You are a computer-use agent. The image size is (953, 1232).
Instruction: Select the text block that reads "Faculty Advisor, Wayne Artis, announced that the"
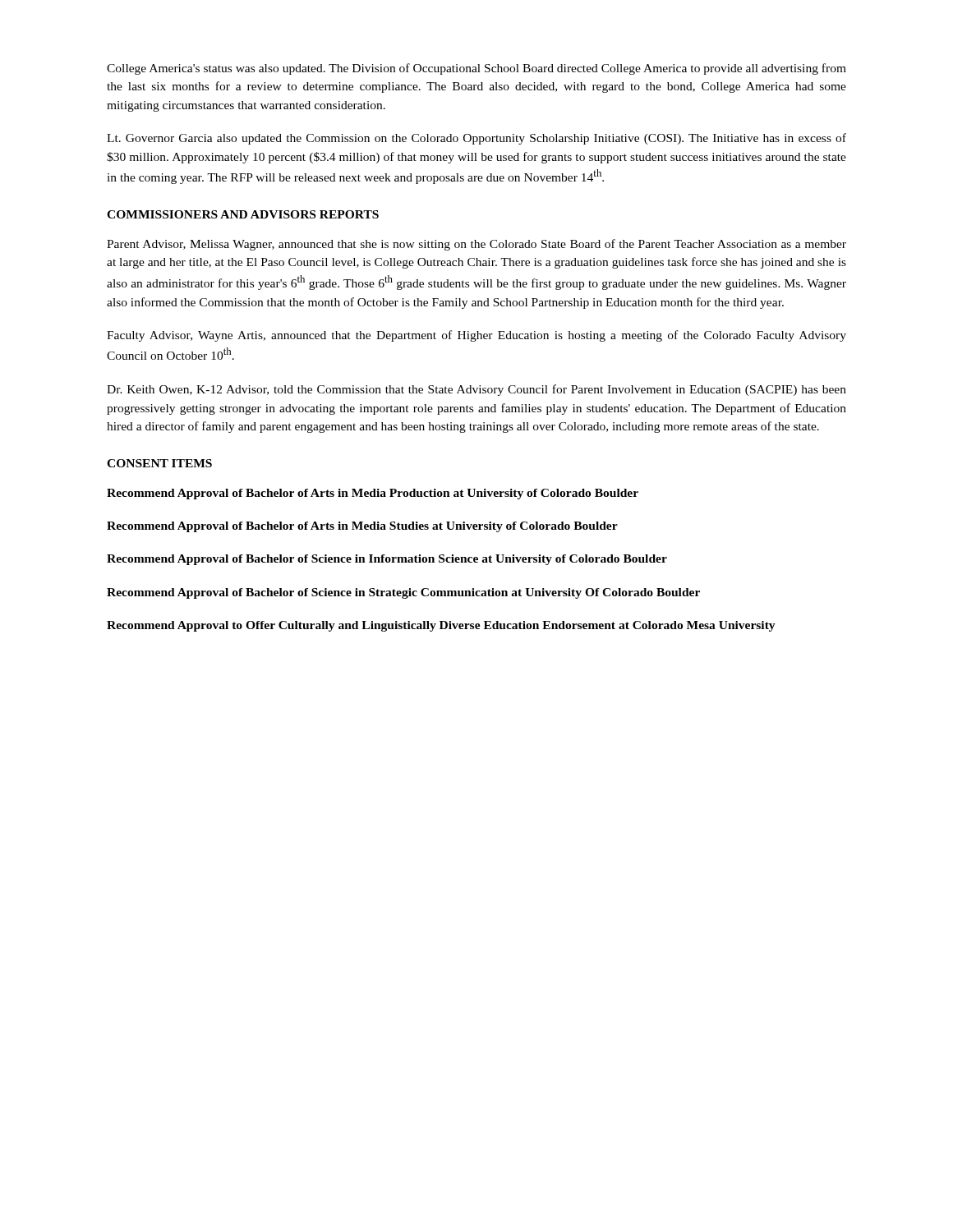pyautogui.click(x=476, y=345)
